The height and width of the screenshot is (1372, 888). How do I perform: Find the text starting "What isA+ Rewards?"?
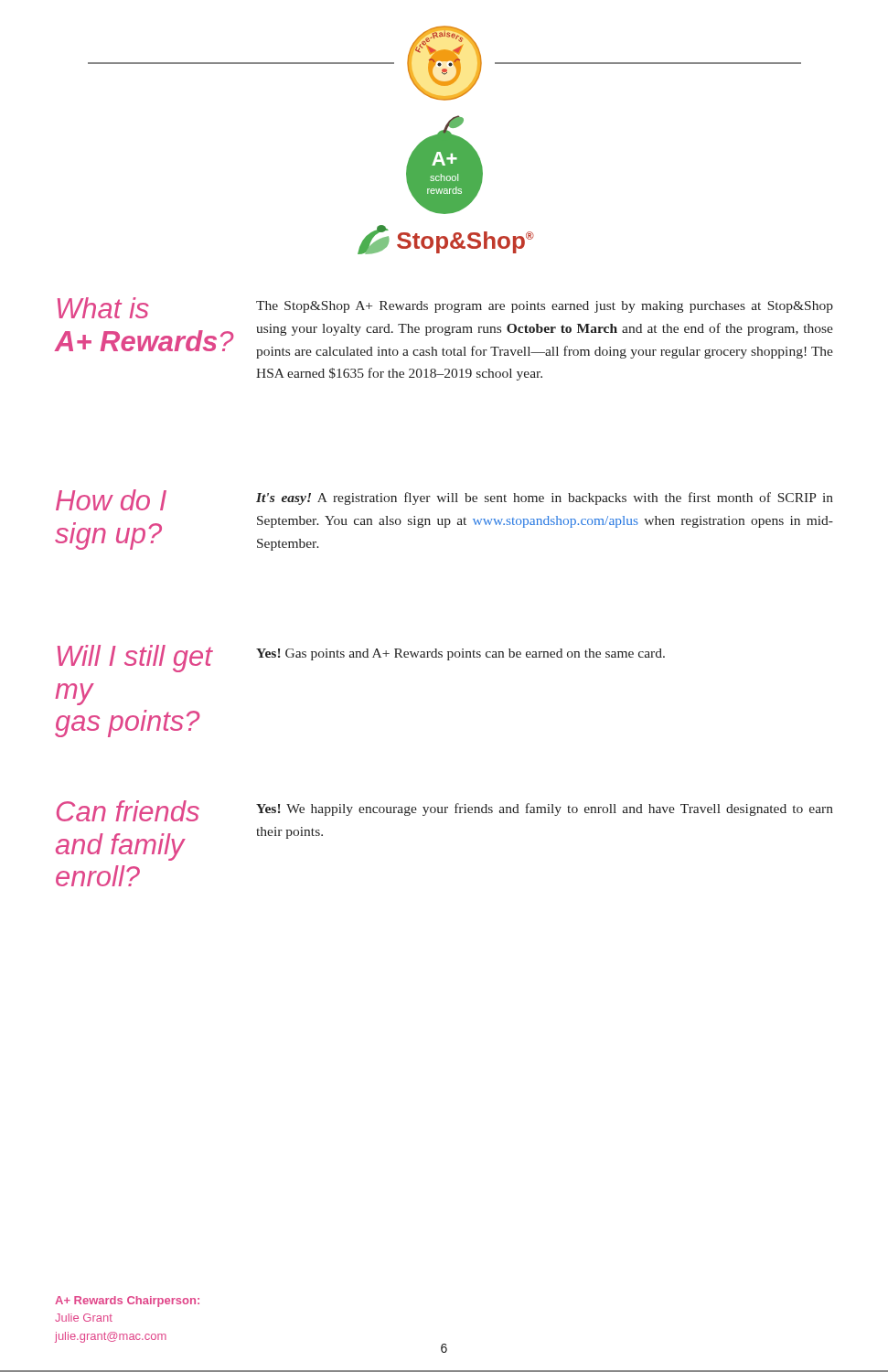point(444,339)
